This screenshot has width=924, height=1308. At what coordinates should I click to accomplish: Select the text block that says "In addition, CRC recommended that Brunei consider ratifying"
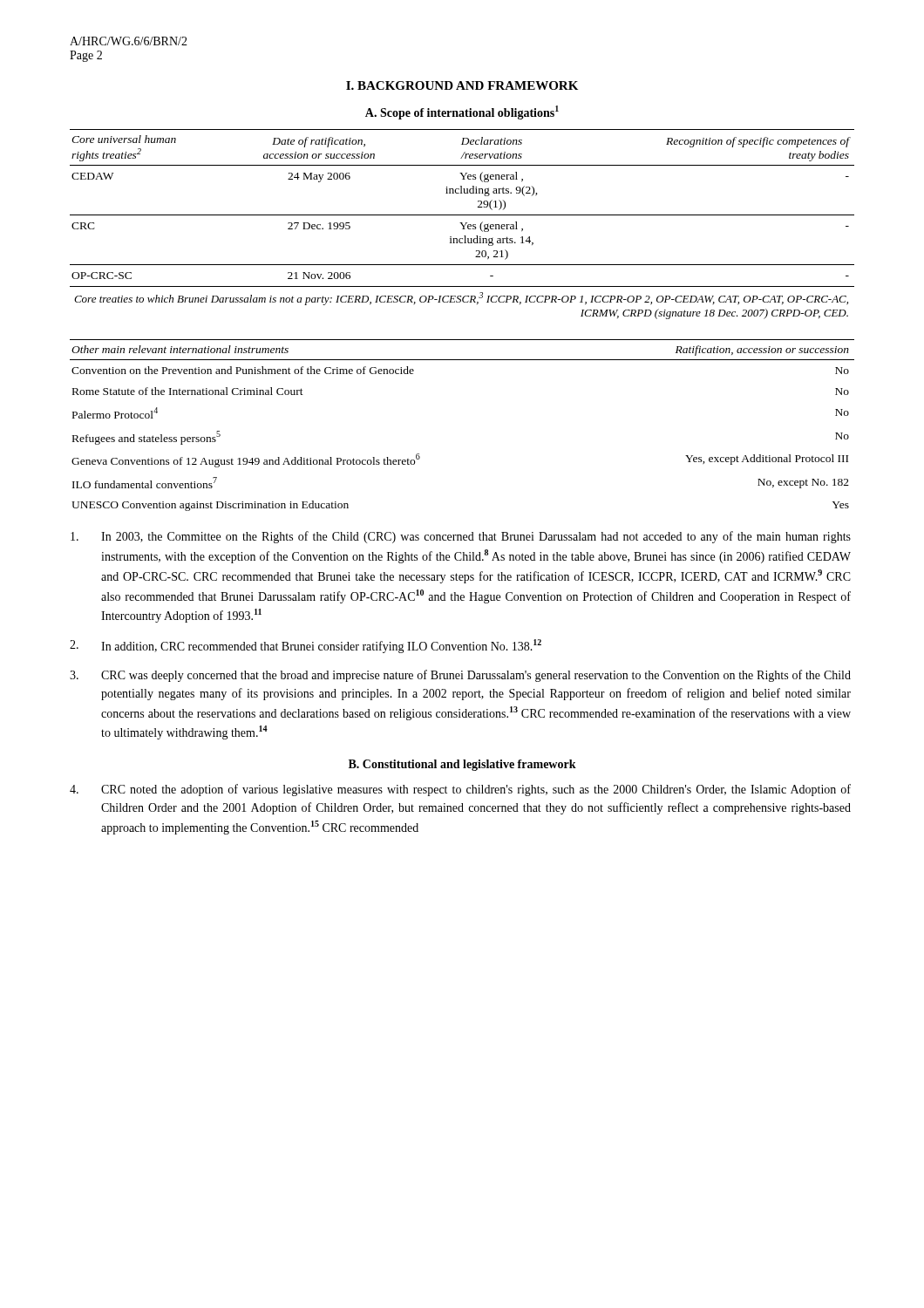460,646
